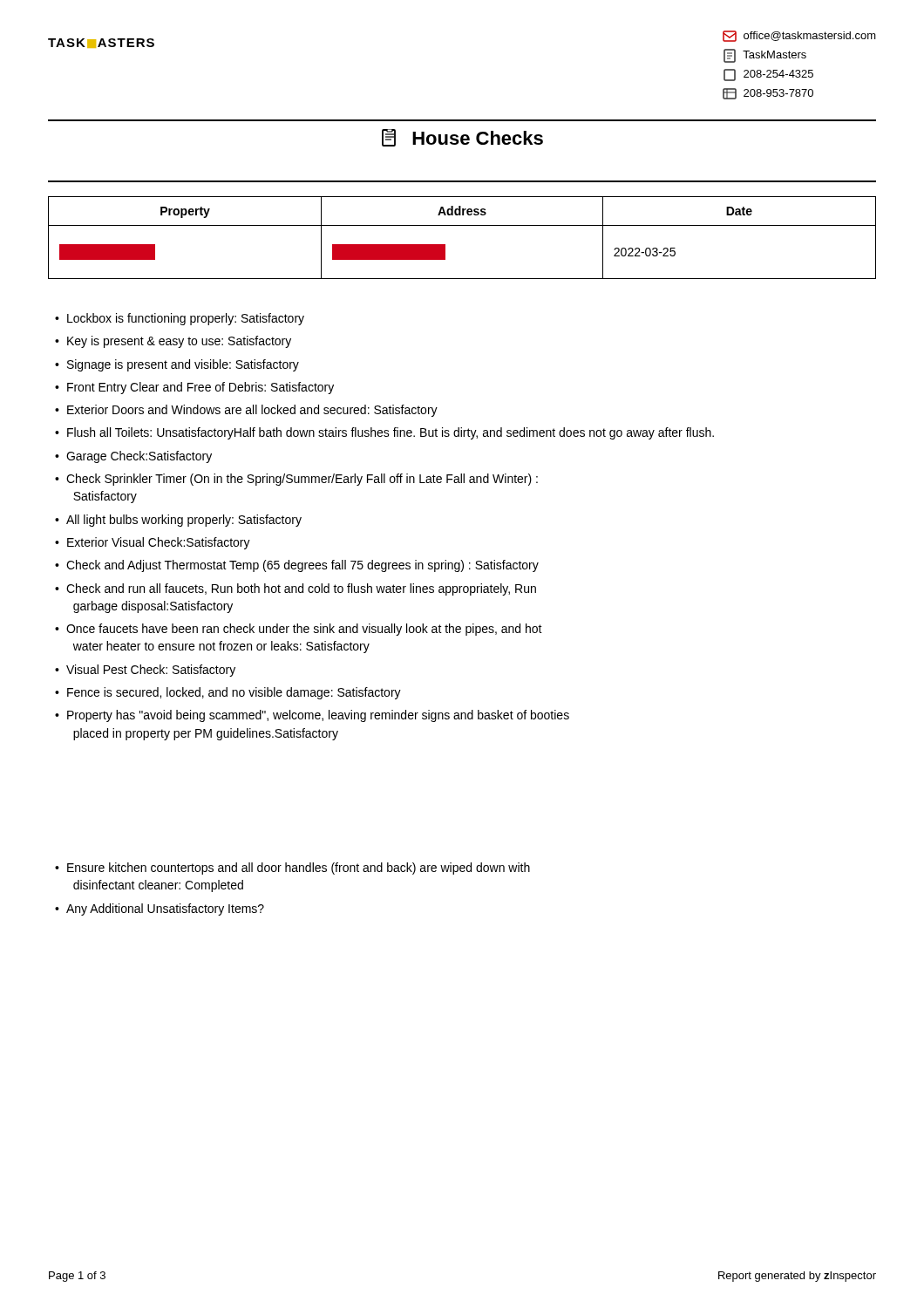Locate the block of text that opens with "Key is present &"
Image resolution: width=924 pixels, height=1308 pixels.
tap(179, 342)
